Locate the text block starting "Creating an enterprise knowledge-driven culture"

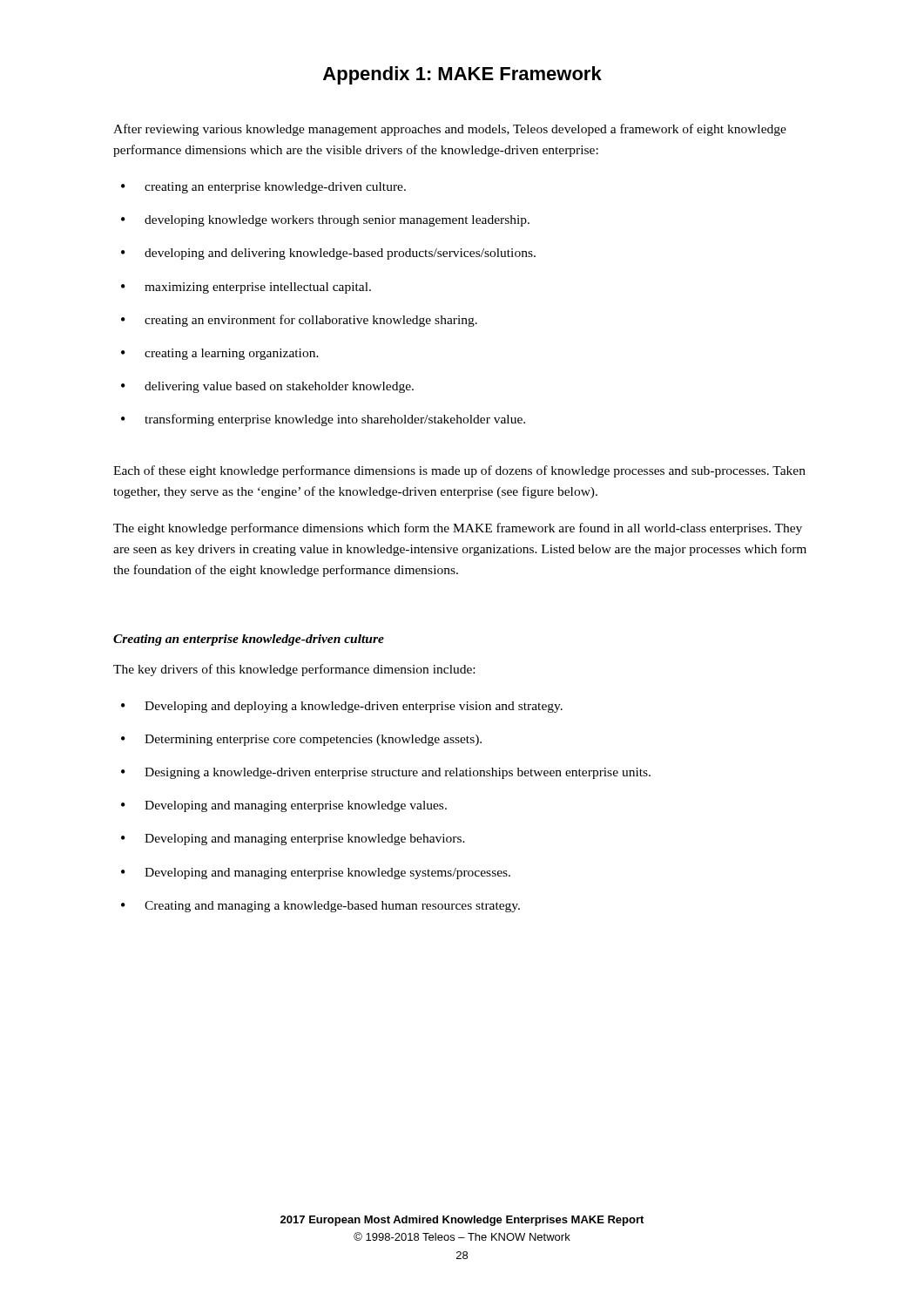click(x=249, y=638)
